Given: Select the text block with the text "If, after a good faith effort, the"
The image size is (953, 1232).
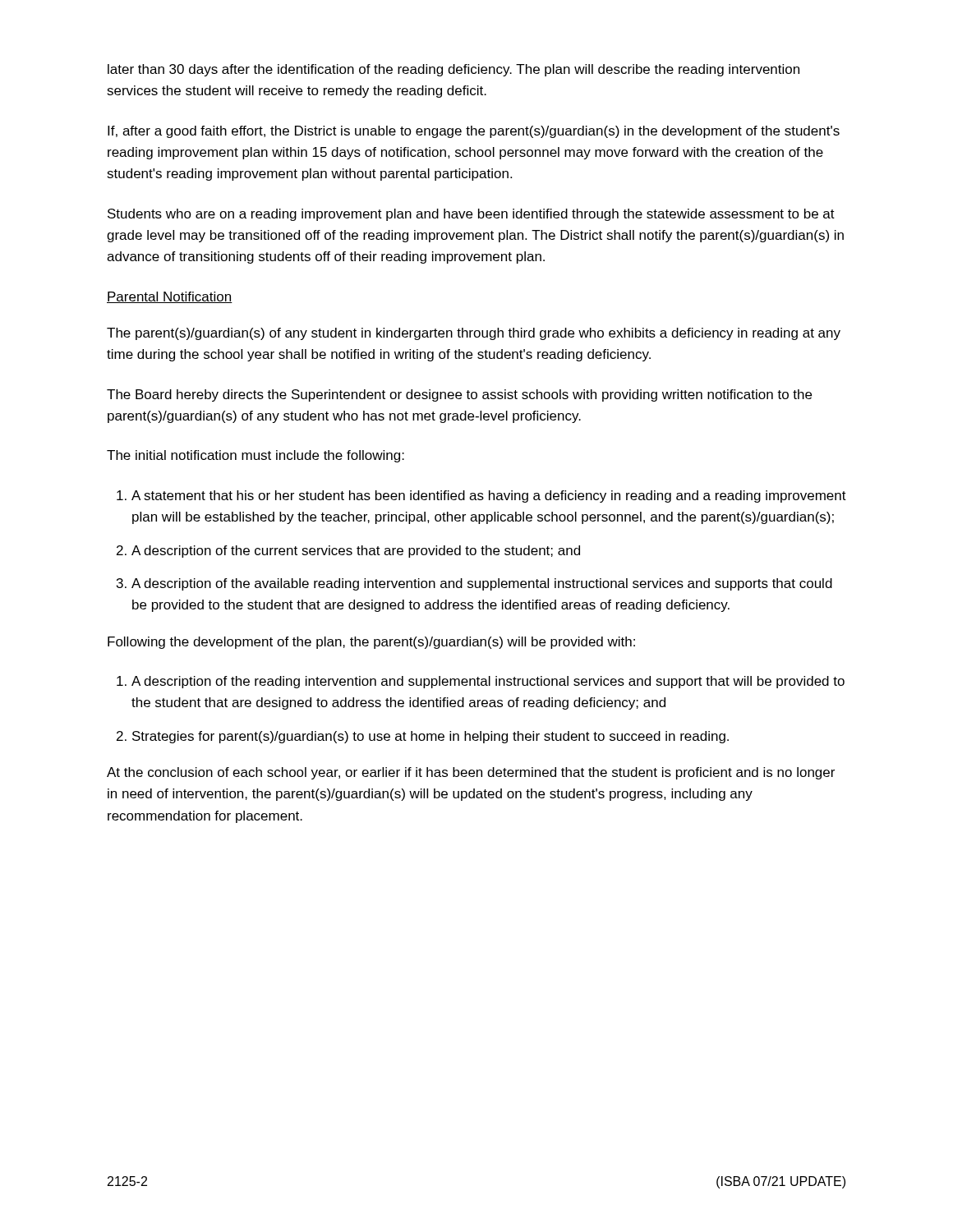Looking at the screenshot, I should pyautogui.click(x=473, y=152).
